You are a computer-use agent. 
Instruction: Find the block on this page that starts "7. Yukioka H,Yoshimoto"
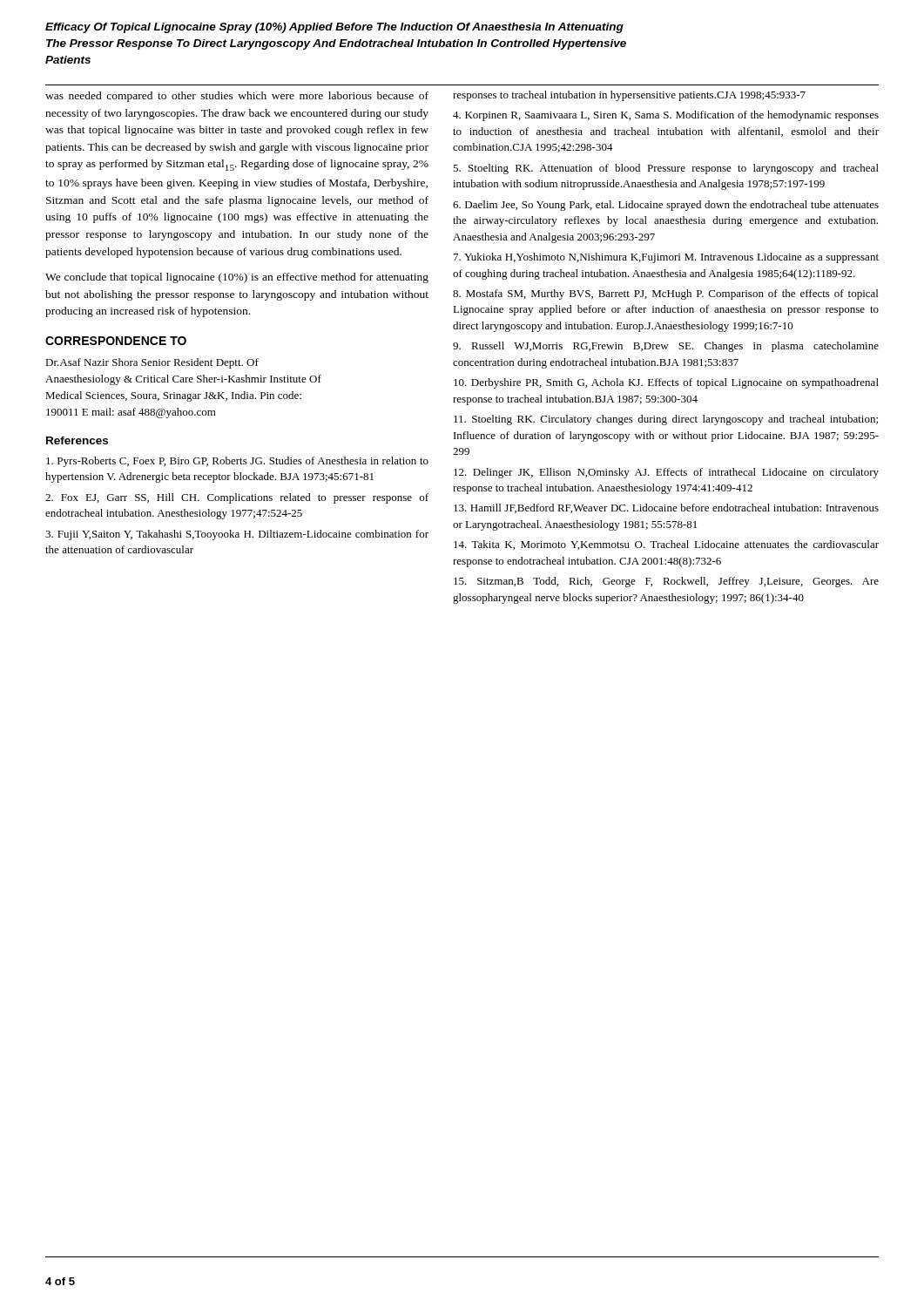tap(666, 265)
